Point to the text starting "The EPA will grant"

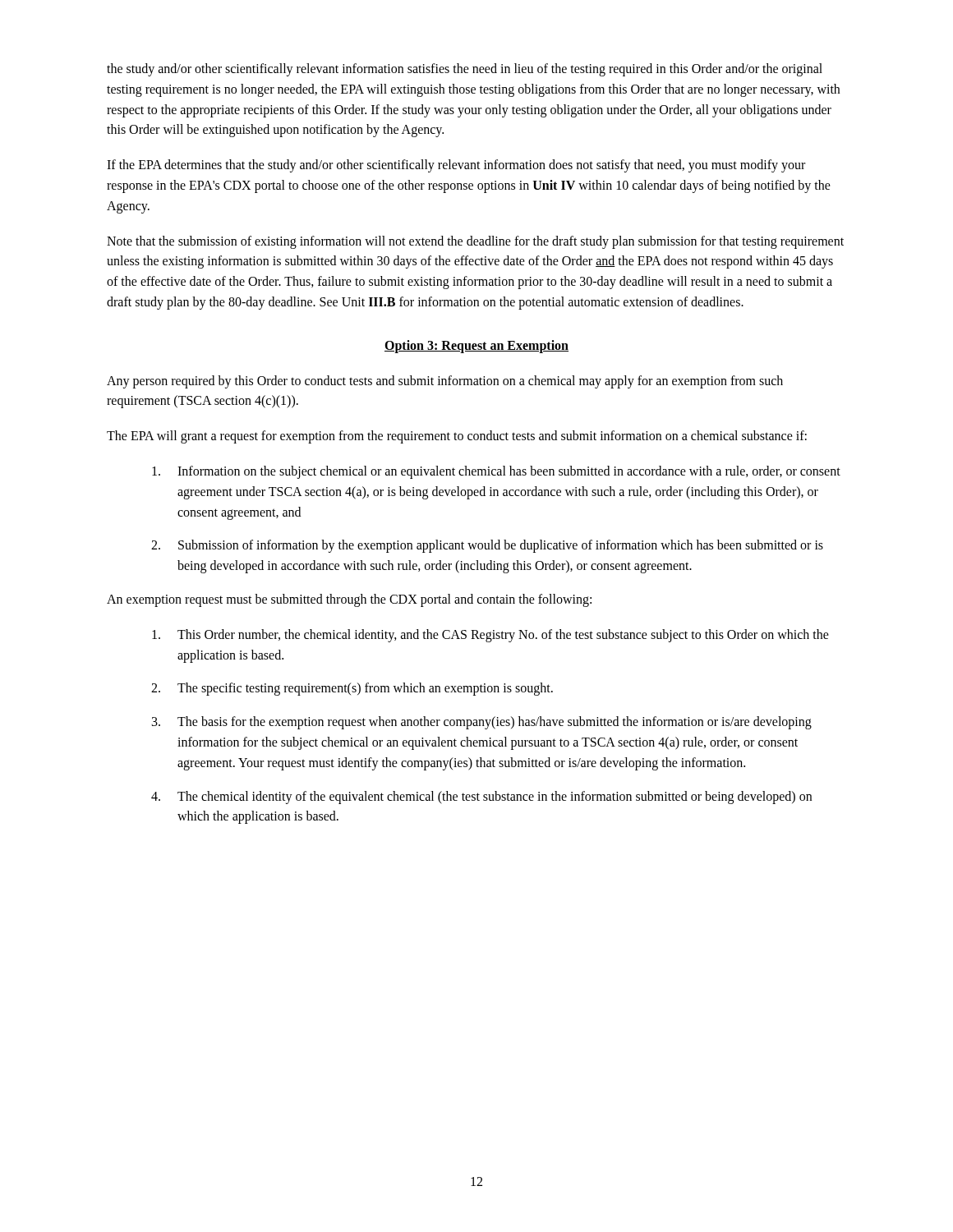tap(457, 436)
